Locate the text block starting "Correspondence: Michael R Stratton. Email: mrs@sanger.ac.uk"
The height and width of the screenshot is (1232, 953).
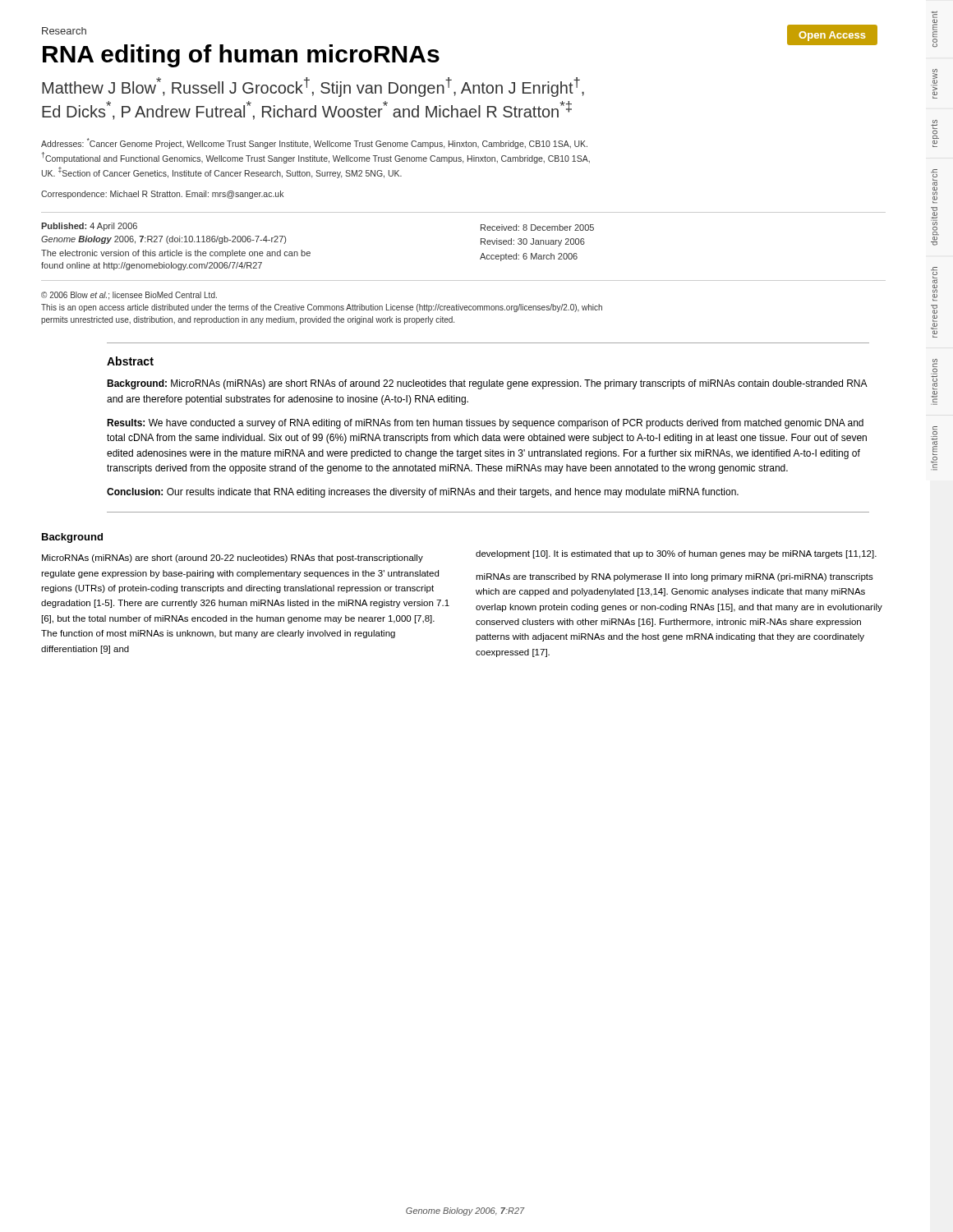(x=162, y=193)
